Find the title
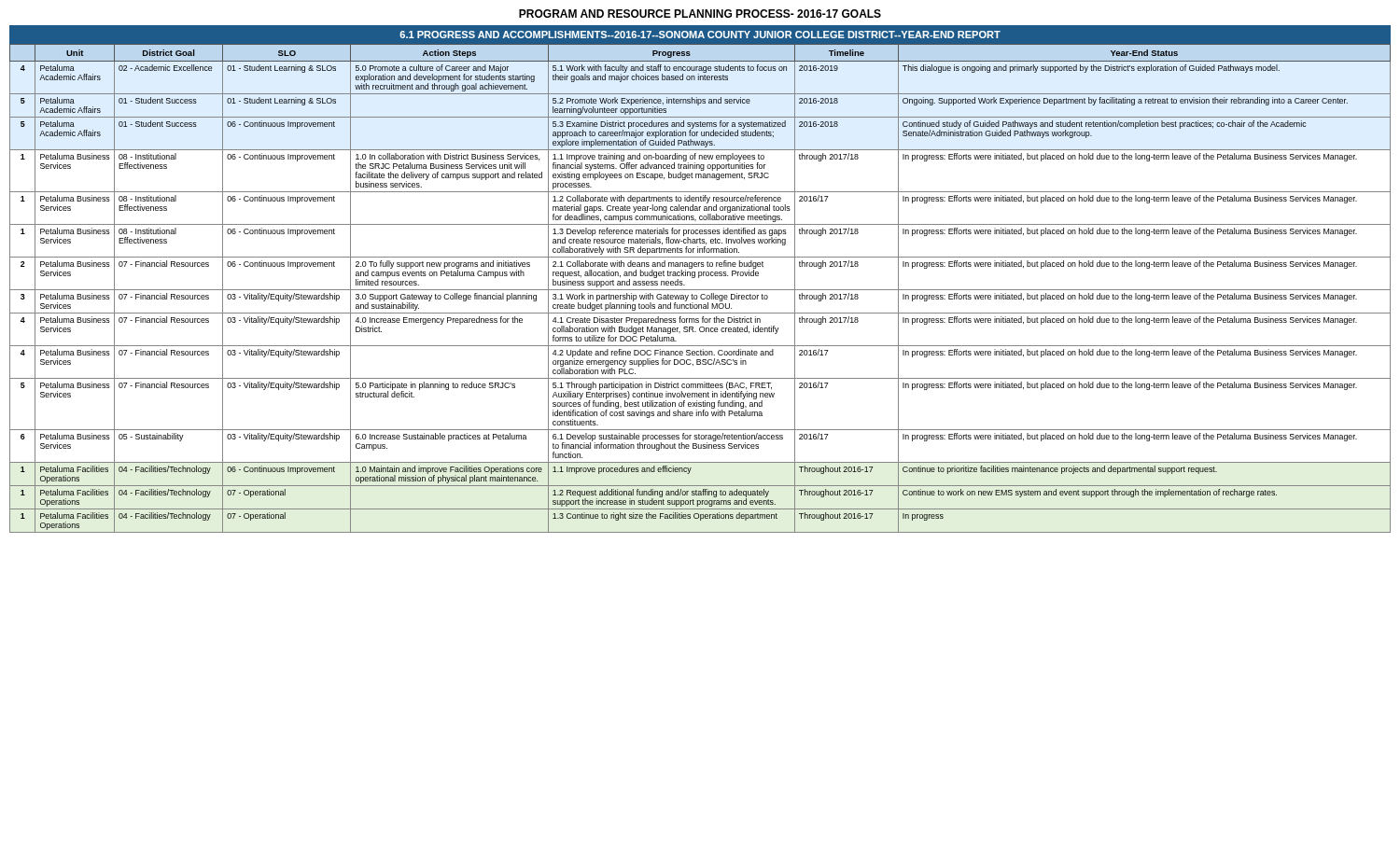 [x=700, y=14]
